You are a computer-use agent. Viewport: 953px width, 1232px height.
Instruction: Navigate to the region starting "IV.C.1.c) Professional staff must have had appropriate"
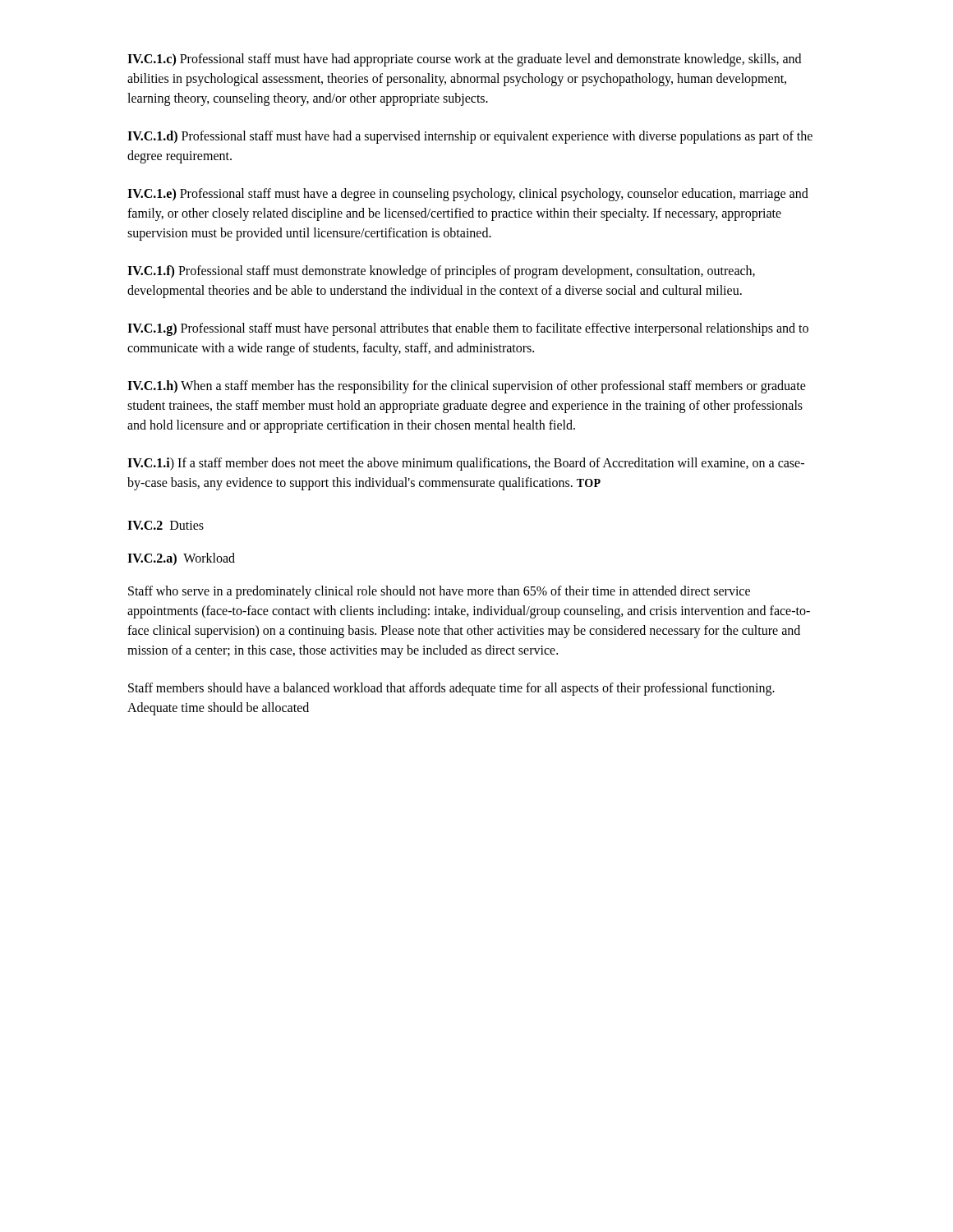click(x=474, y=79)
